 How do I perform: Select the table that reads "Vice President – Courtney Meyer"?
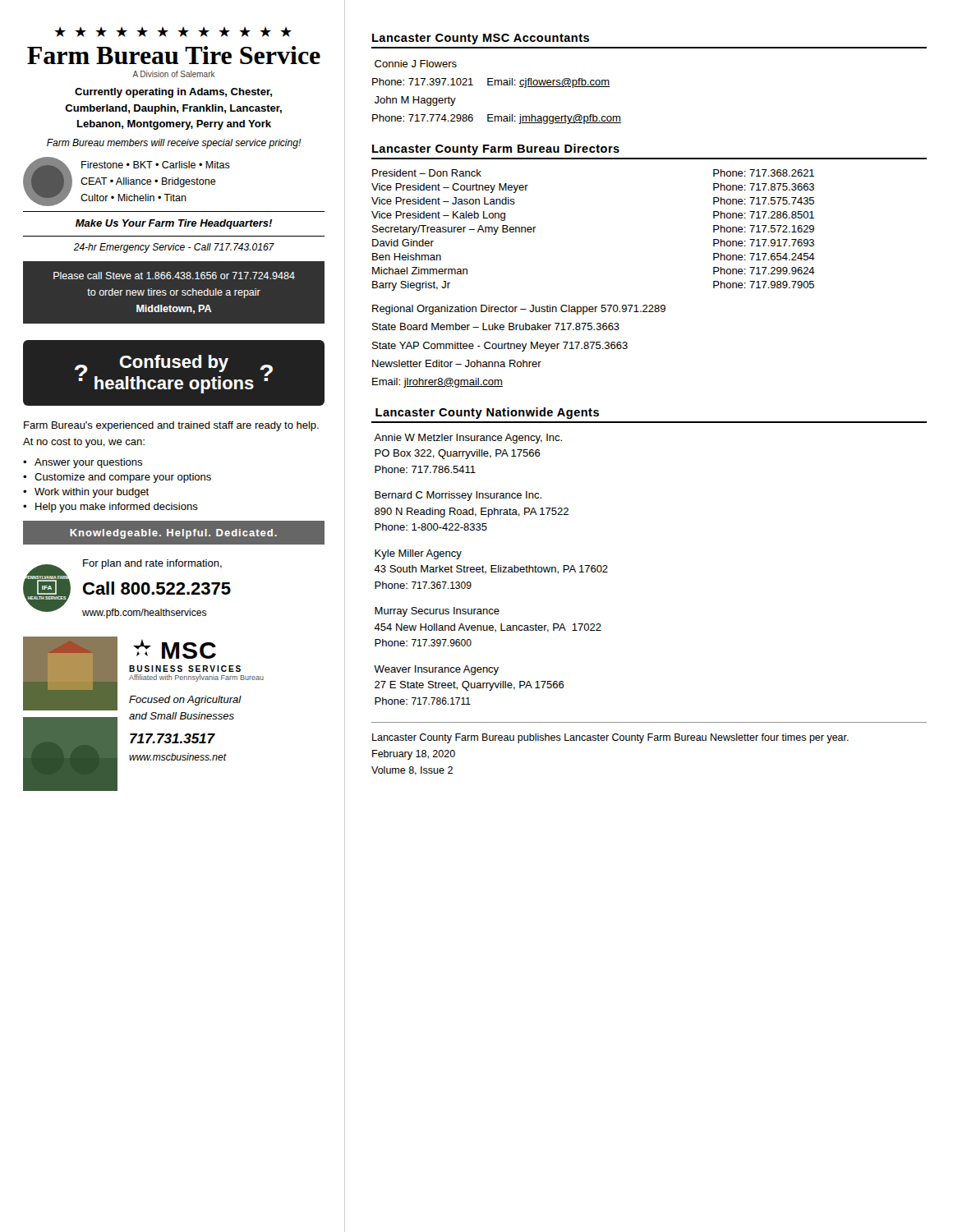click(x=649, y=229)
